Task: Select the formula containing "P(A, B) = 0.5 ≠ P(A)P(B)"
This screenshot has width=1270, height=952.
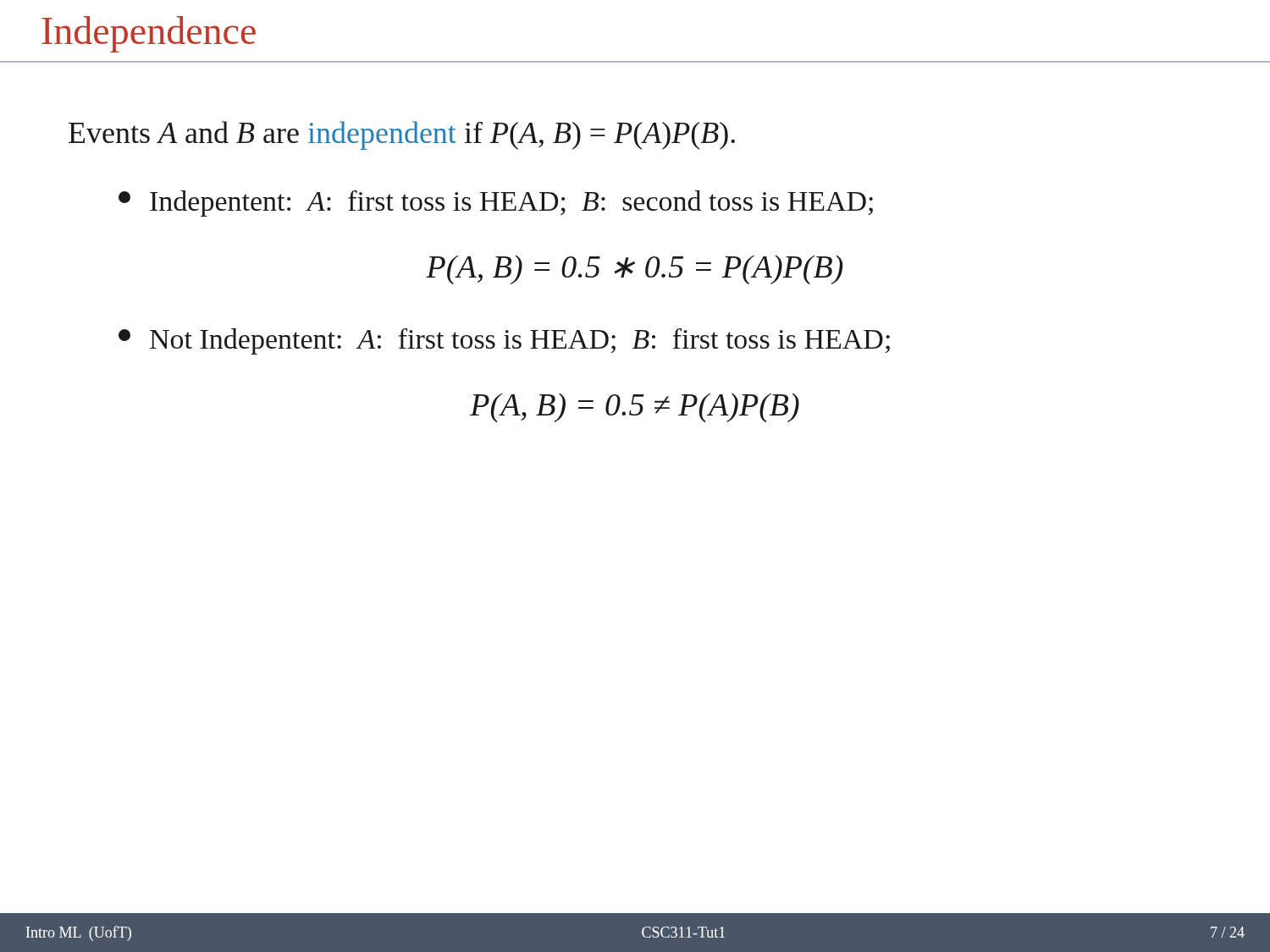Action: coord(635,405)
